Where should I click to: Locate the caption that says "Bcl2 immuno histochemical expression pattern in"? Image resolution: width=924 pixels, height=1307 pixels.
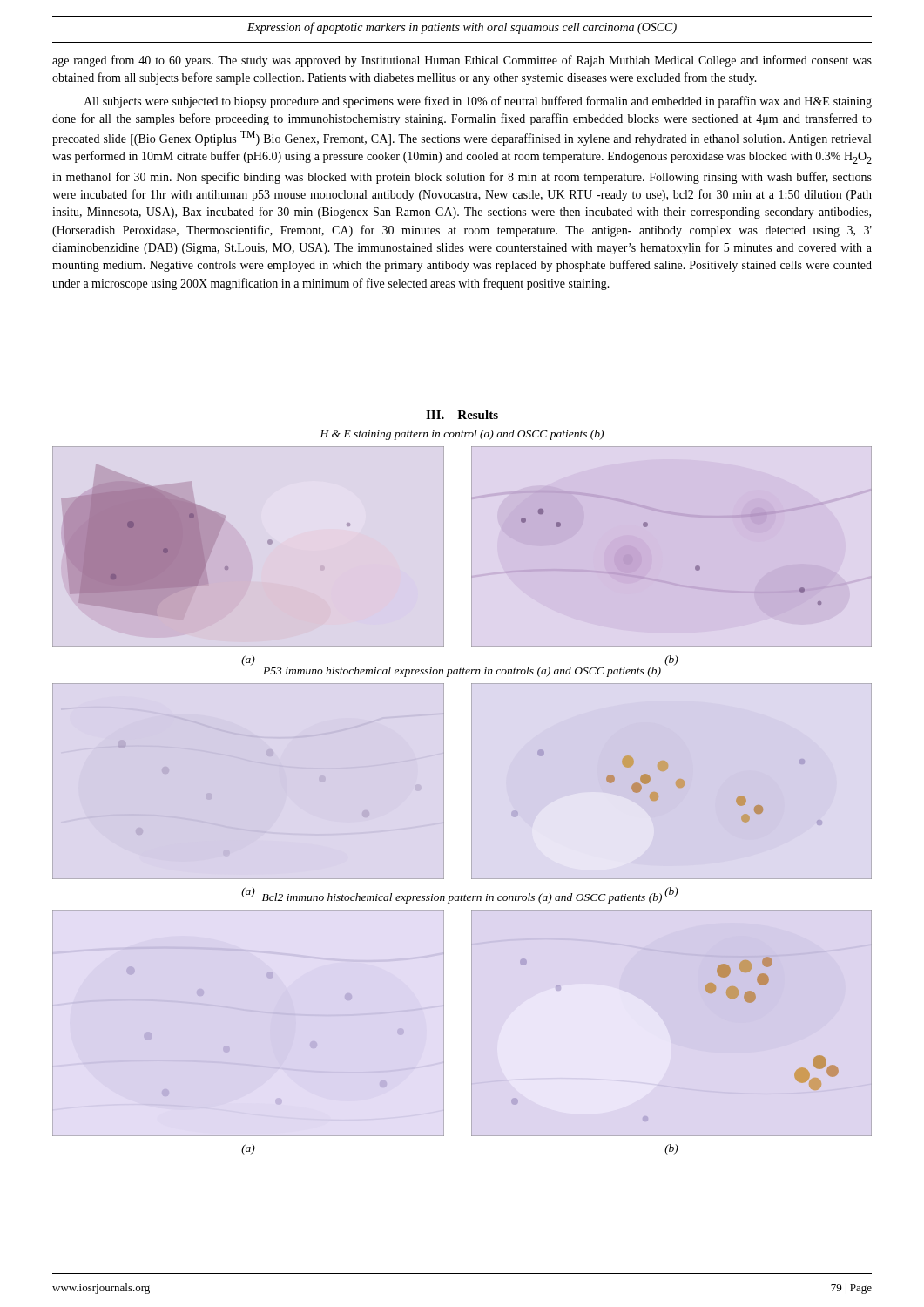click(x=462, y=897)
